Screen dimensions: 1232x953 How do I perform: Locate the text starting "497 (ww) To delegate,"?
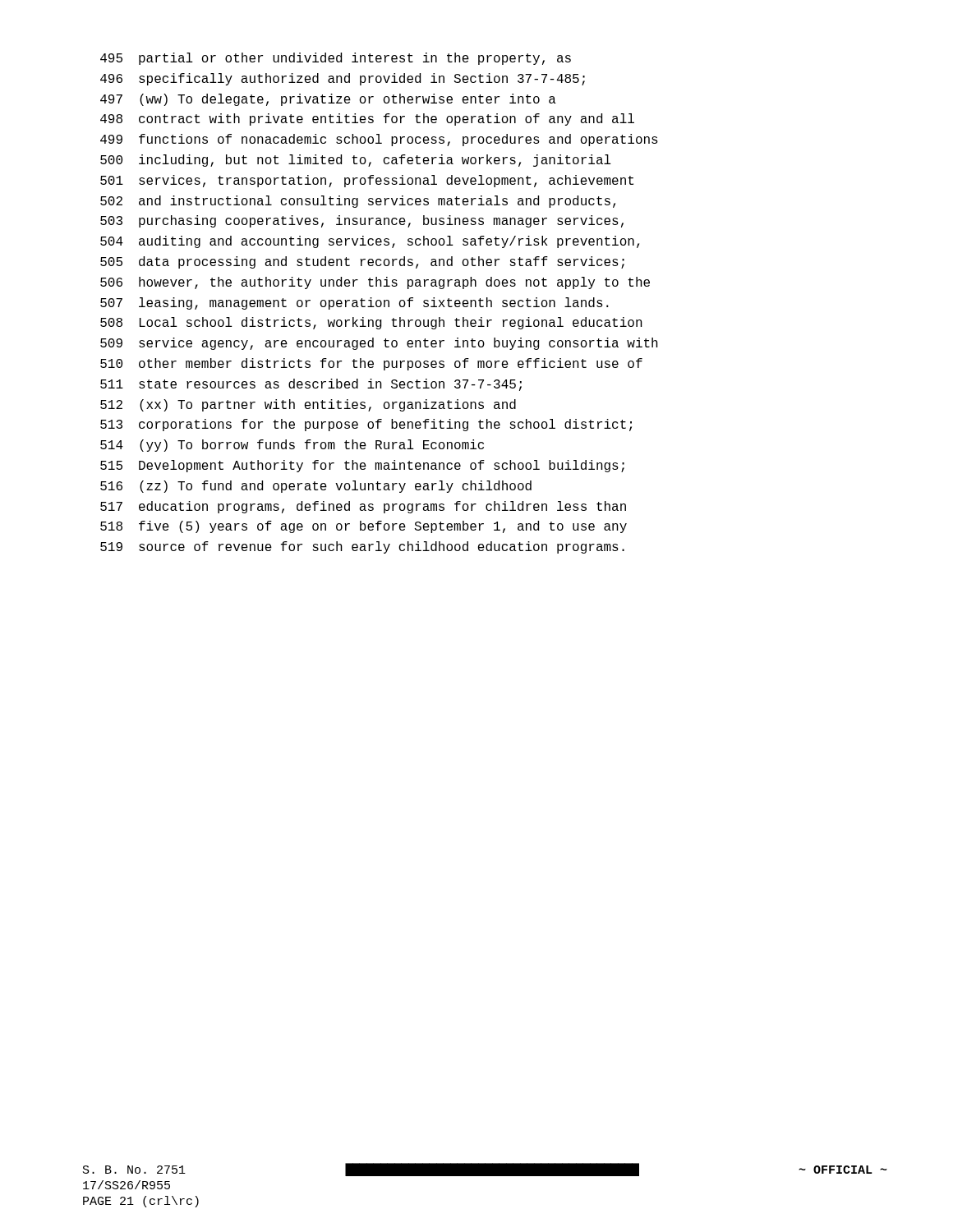coord(319,100)
